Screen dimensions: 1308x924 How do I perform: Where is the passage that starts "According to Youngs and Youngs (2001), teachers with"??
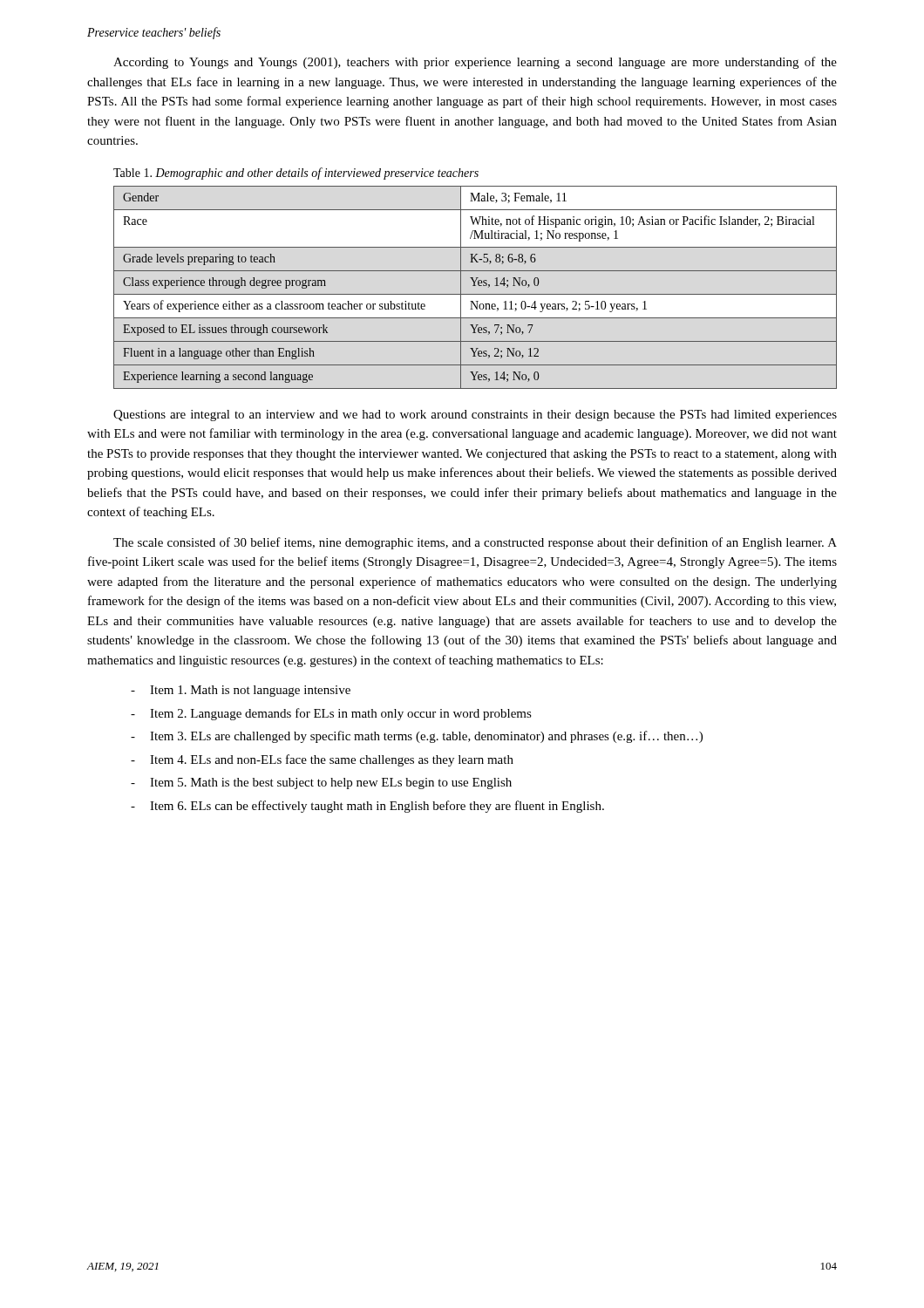(462, 101)
